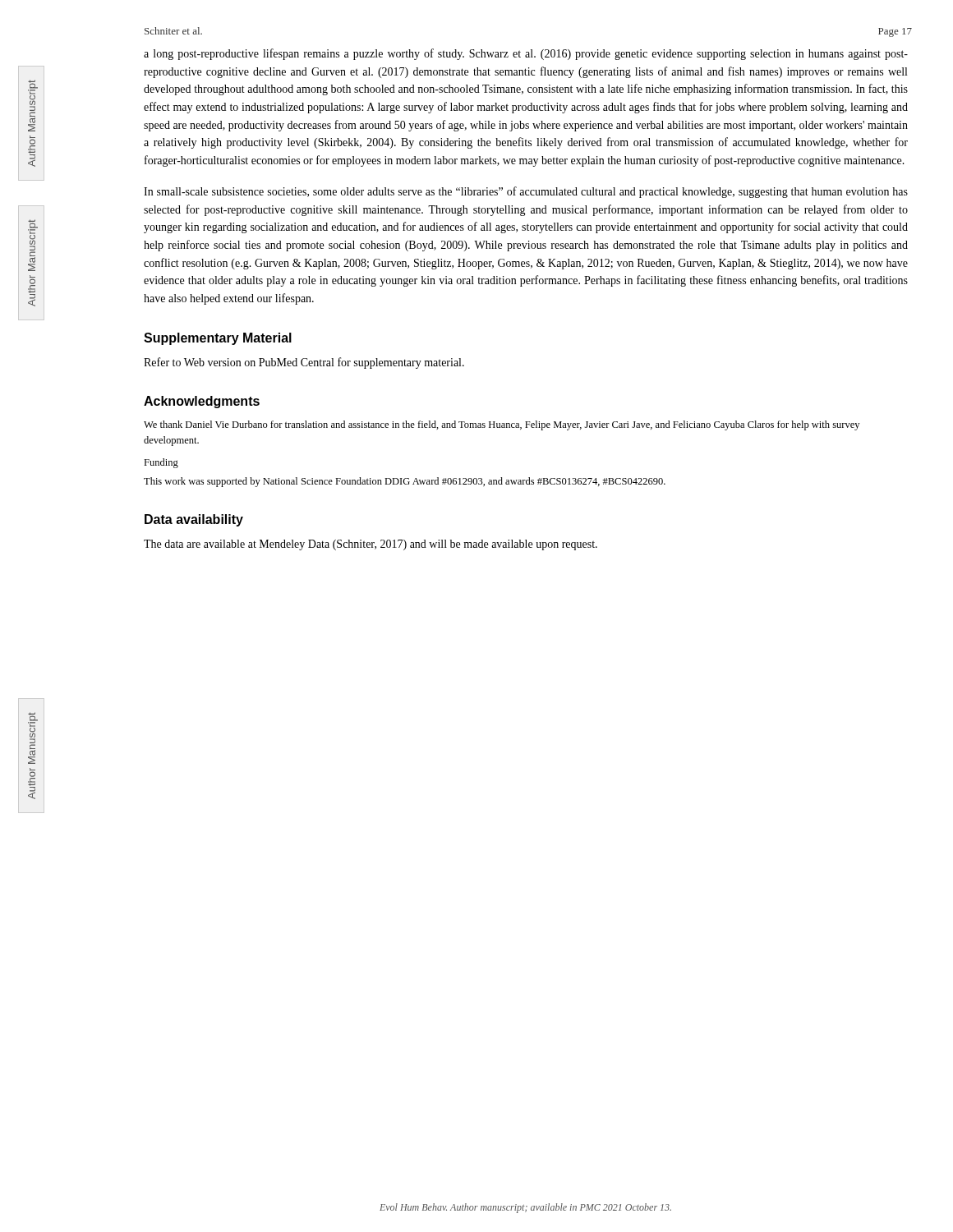
Task: Find the section header that reads "Data availability"
Action: pyautogui.click(x=193, y=519)
